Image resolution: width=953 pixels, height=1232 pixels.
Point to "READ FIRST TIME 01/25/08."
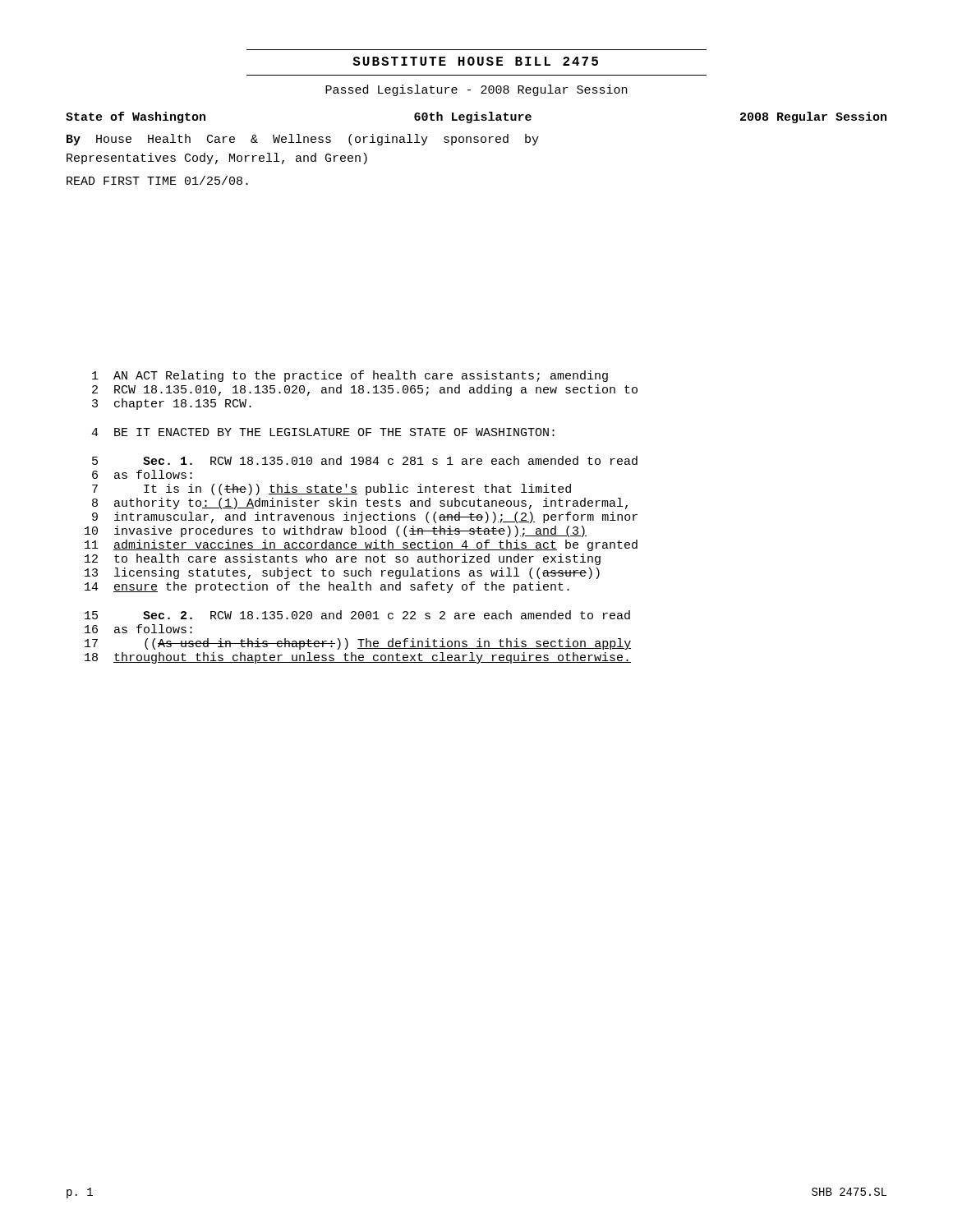[x=158, y=182]
